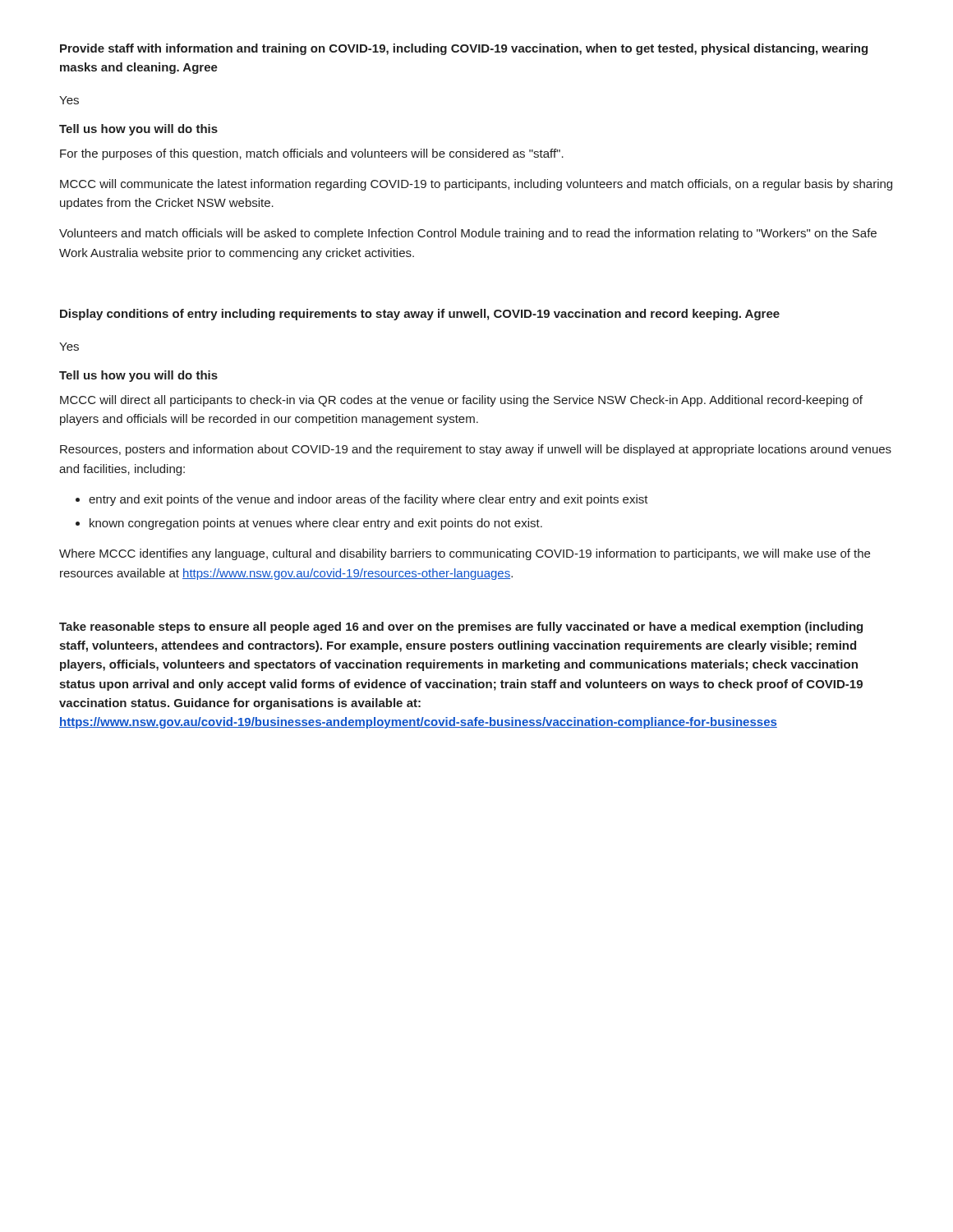
Task: Locate the block starting "MCCC will communicate the latest"
Action: (x=476, y=193)
